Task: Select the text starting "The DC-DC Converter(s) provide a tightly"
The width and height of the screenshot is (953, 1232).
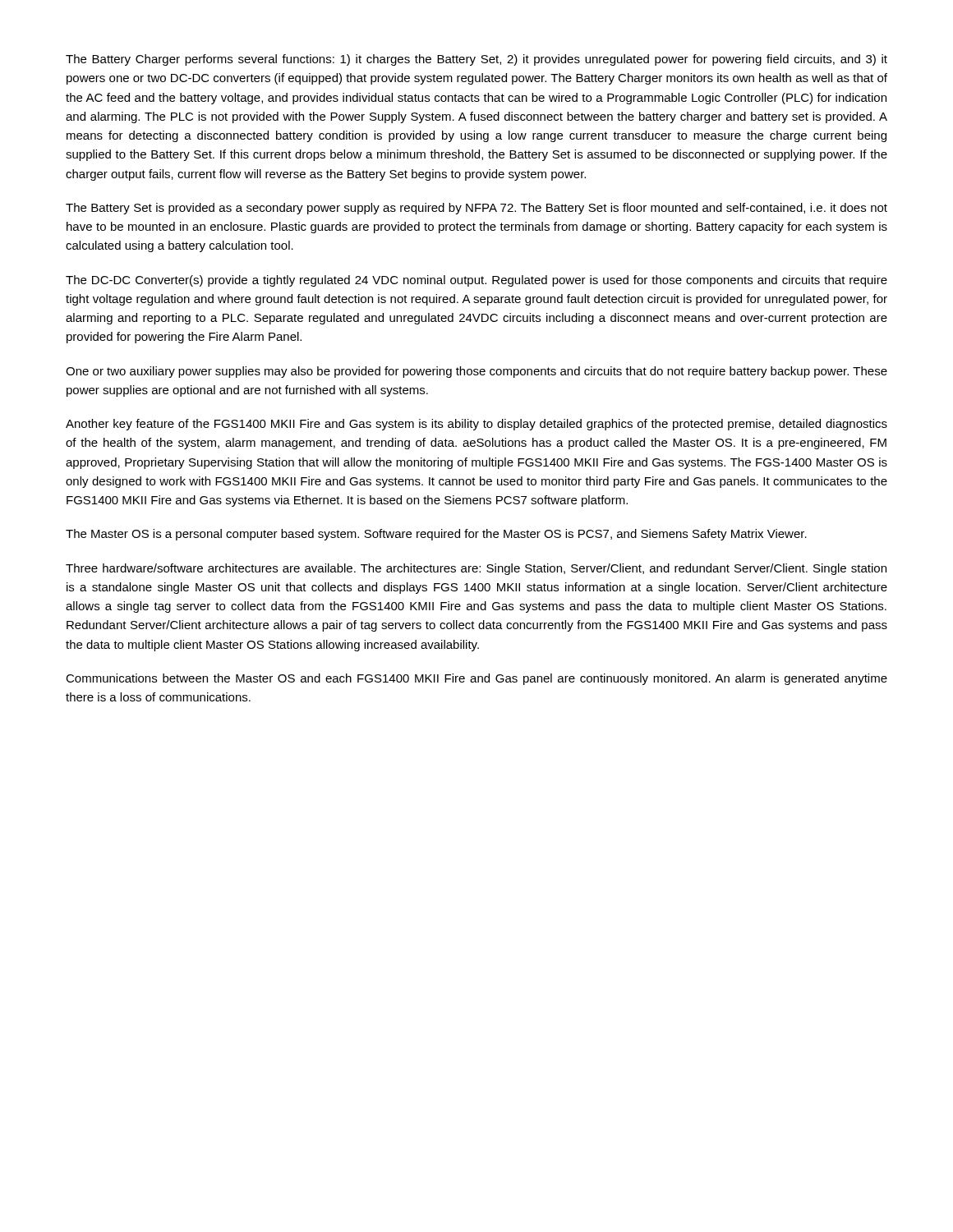Action: pos(476,308)
